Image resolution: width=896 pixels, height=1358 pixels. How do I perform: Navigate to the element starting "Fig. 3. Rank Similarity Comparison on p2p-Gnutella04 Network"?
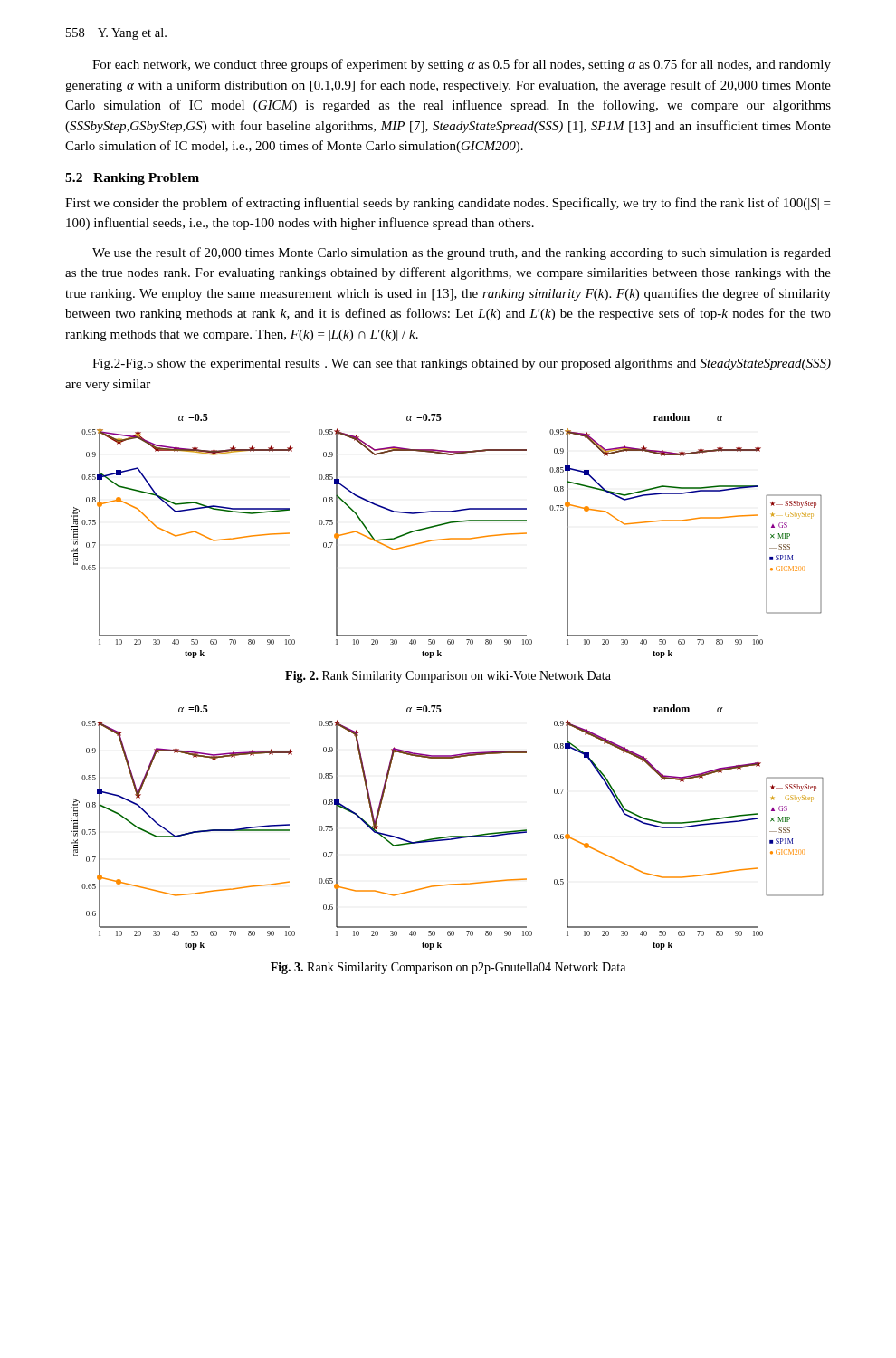(448, 967)
